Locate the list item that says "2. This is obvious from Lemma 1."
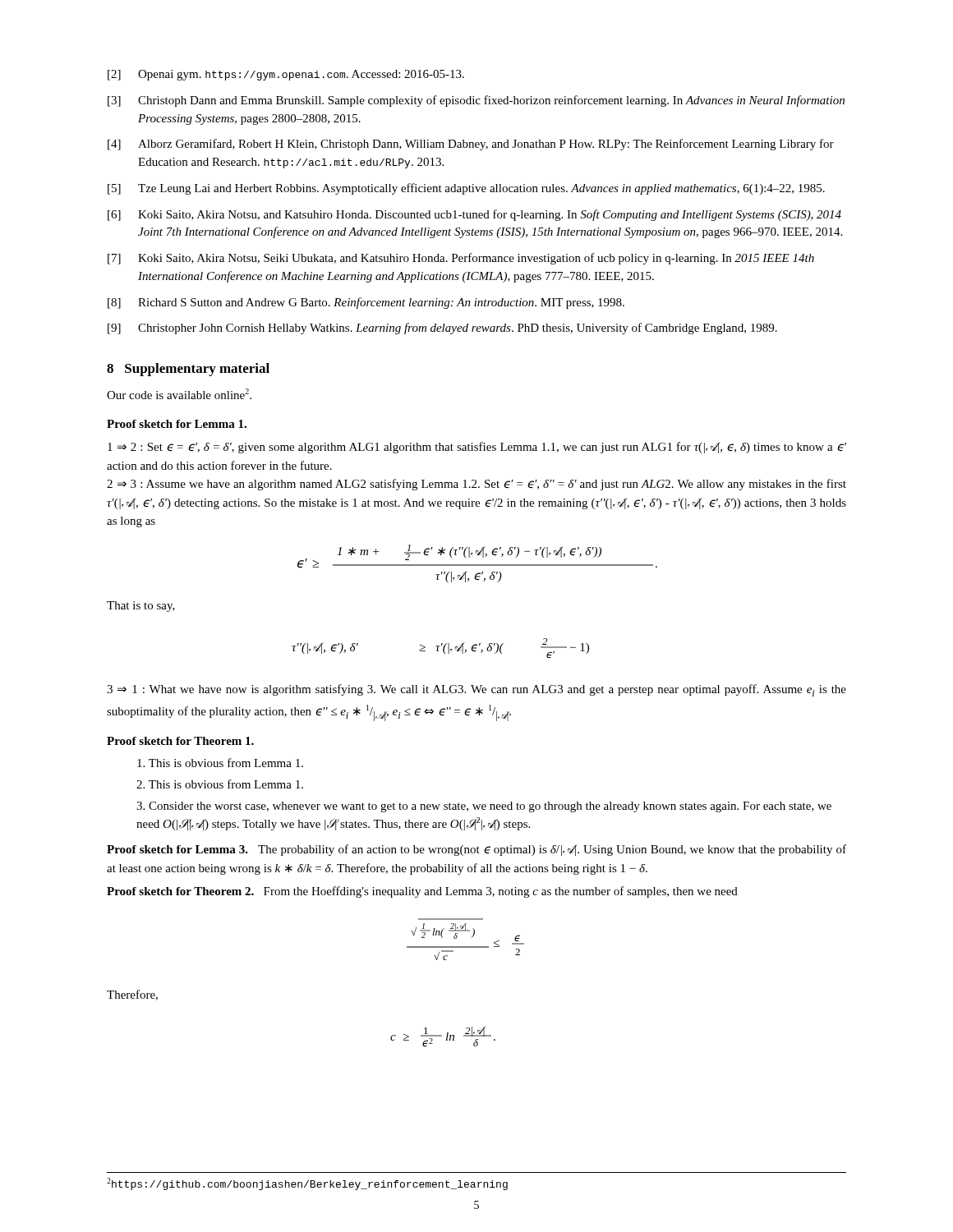953x1232 pixels. tap(220, 784)
